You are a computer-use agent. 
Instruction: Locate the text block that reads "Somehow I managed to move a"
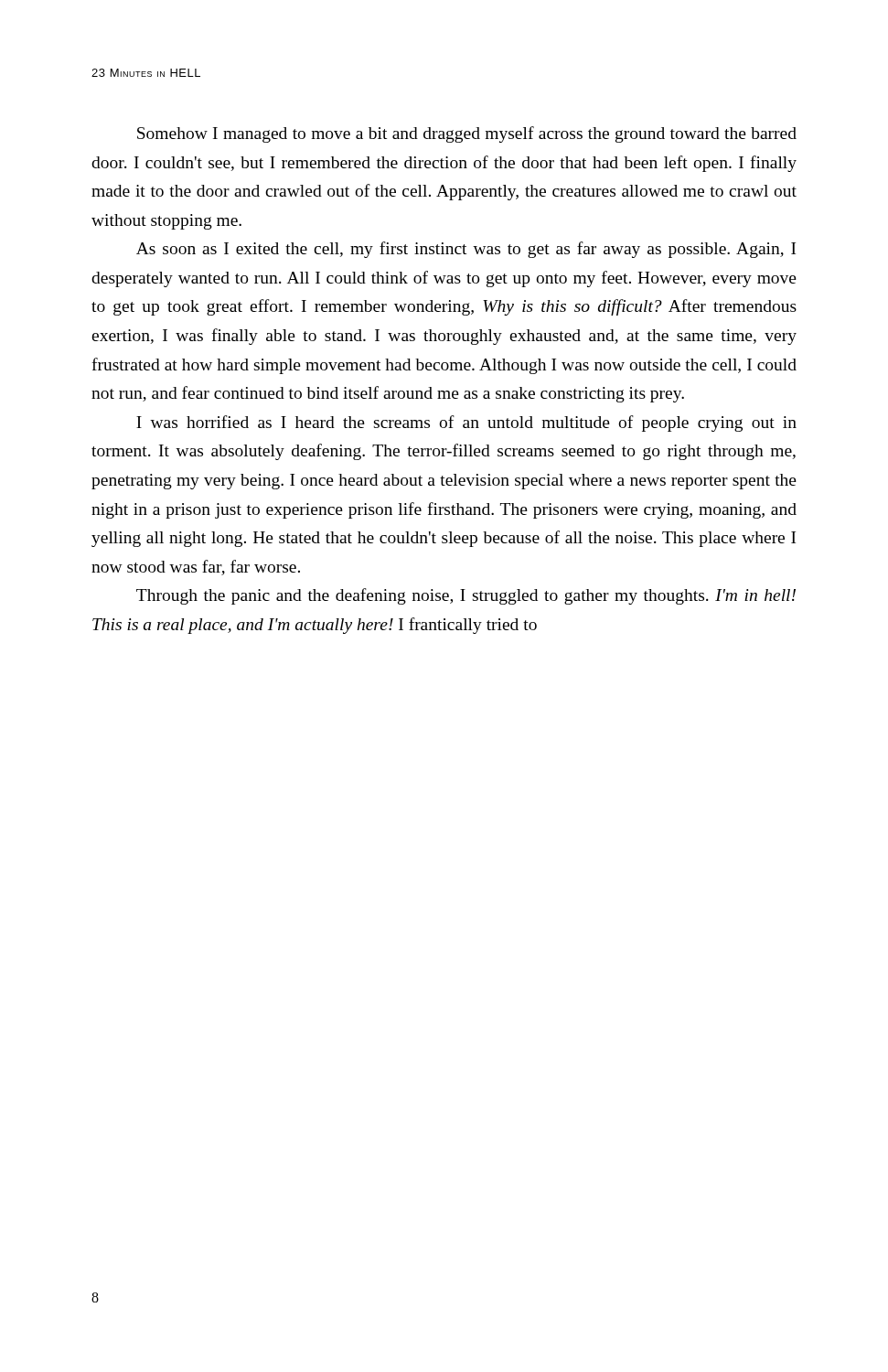pyautogui.click(x=444, y=379)
